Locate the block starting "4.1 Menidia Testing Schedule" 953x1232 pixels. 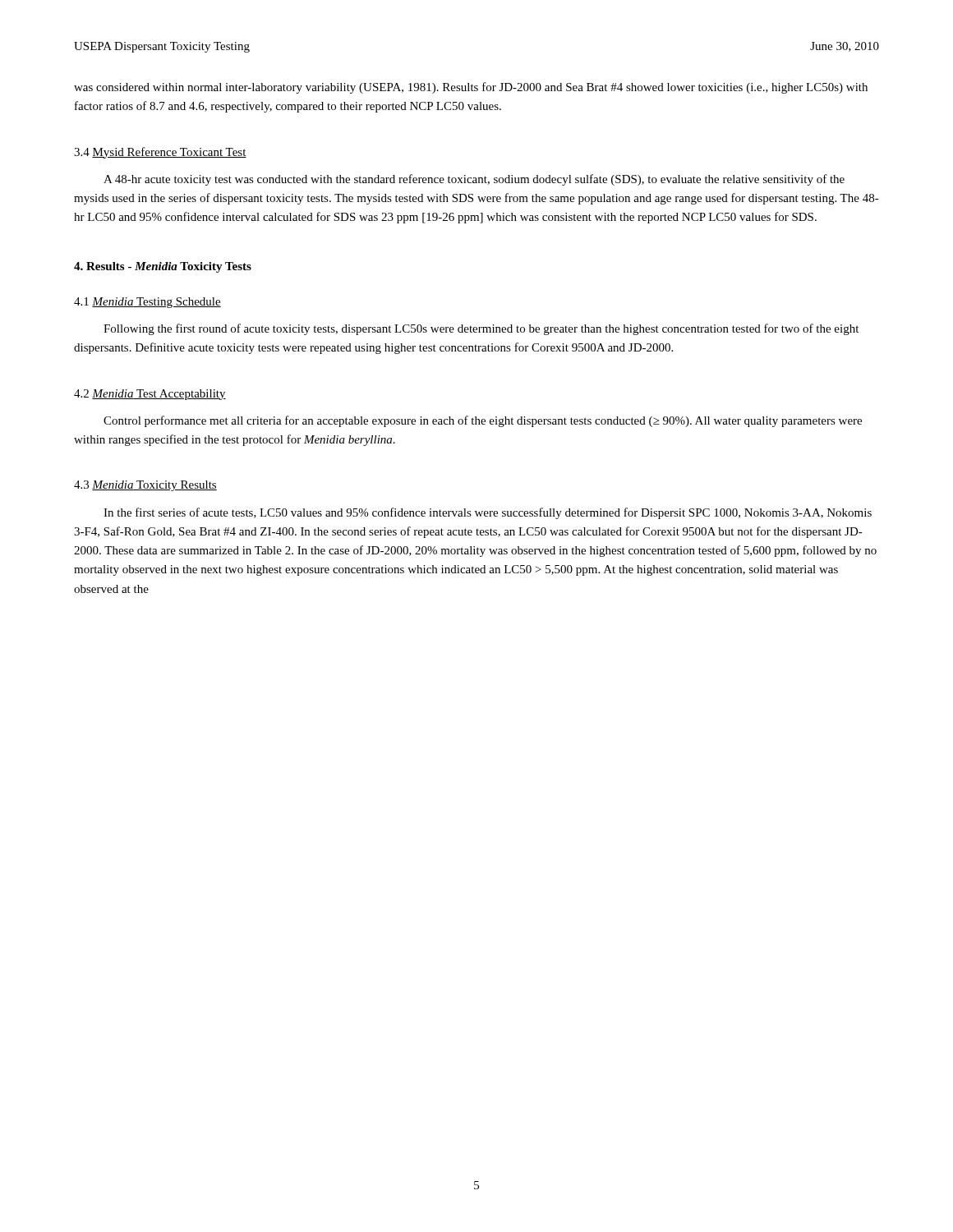point(147,301)
